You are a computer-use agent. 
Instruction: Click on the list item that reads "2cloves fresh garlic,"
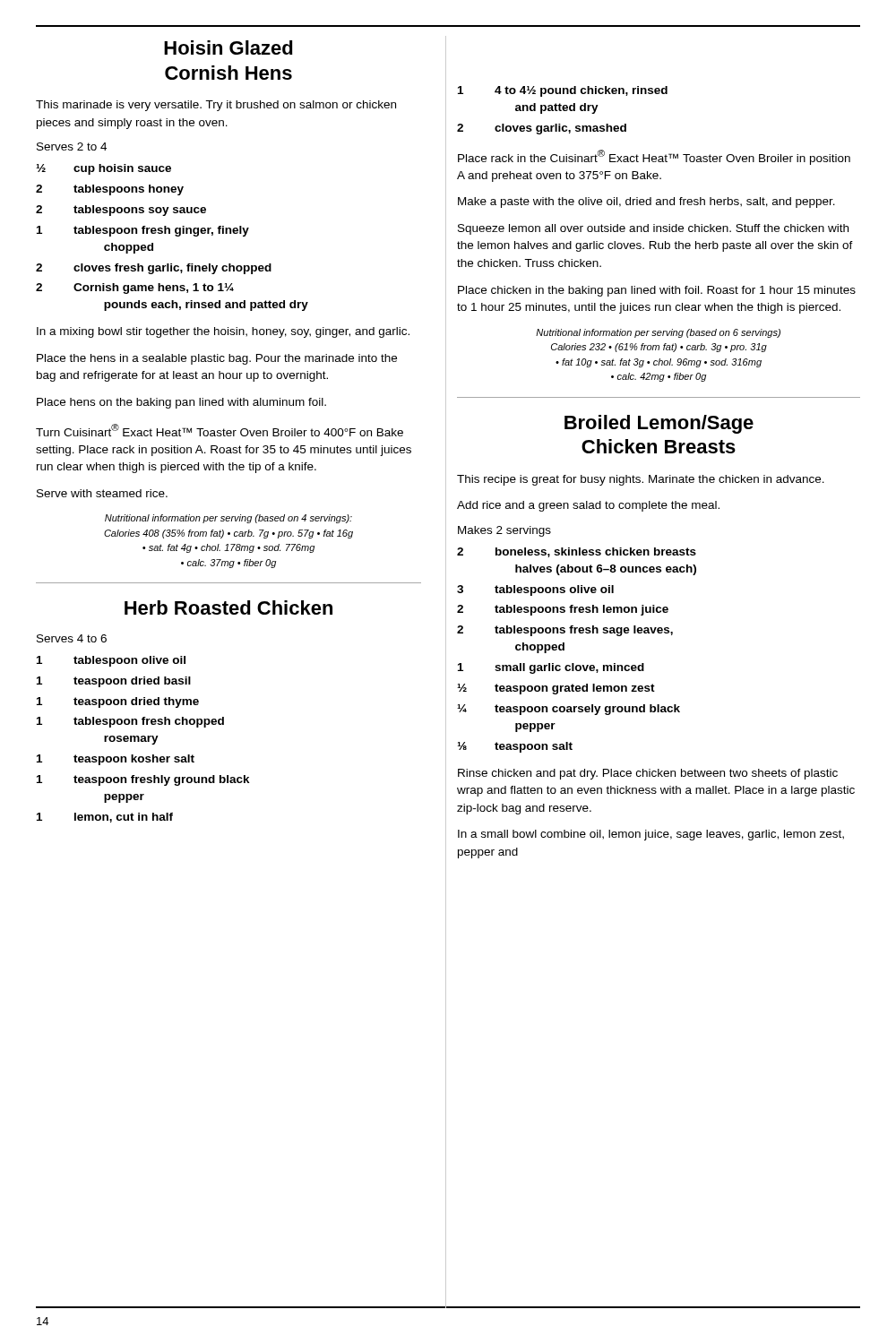pyautogui.click(x=154, y=268)
